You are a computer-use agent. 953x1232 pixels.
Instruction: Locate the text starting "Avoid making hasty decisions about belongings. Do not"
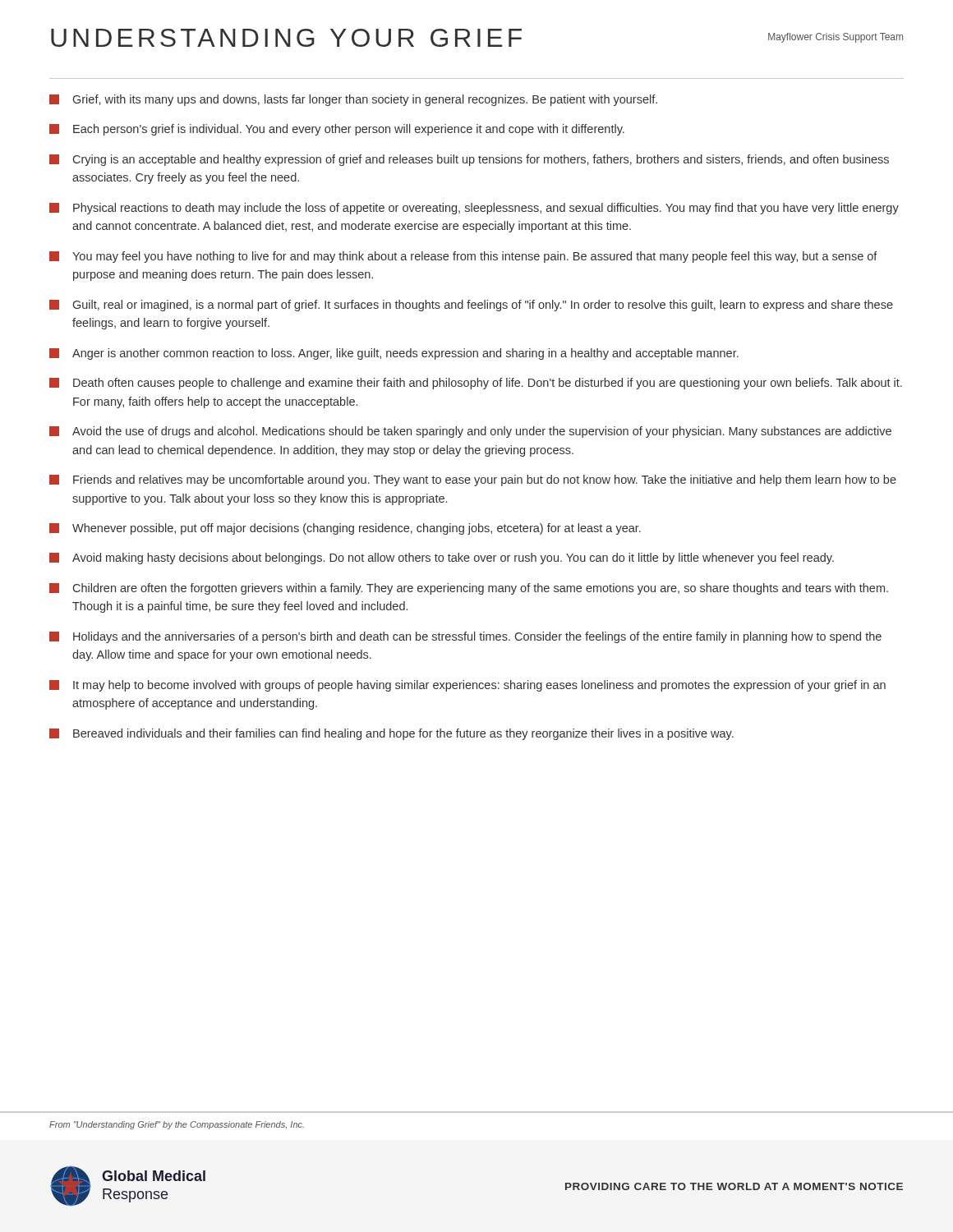(442, 558)
